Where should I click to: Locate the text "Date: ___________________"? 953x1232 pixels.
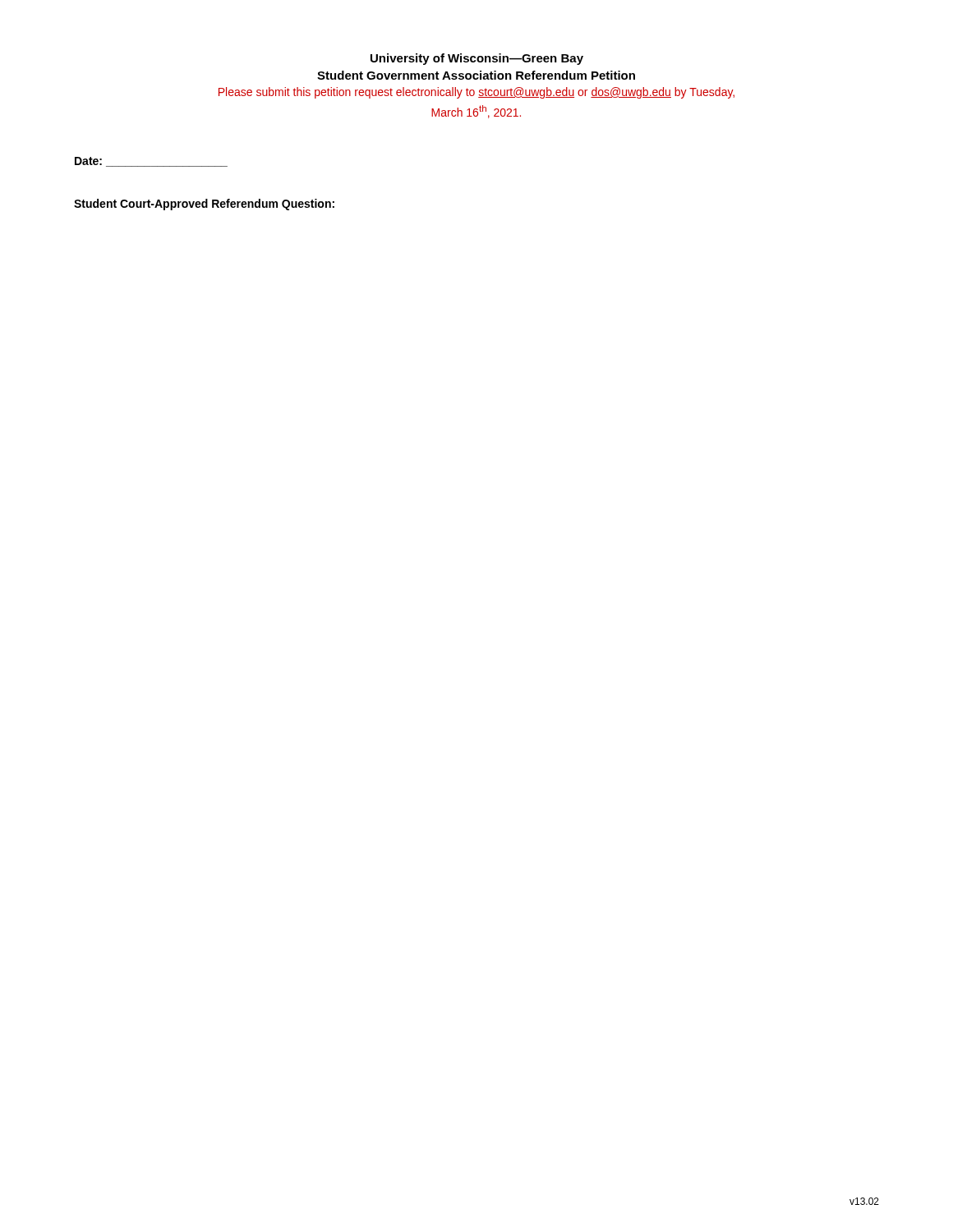click(151, 161)
